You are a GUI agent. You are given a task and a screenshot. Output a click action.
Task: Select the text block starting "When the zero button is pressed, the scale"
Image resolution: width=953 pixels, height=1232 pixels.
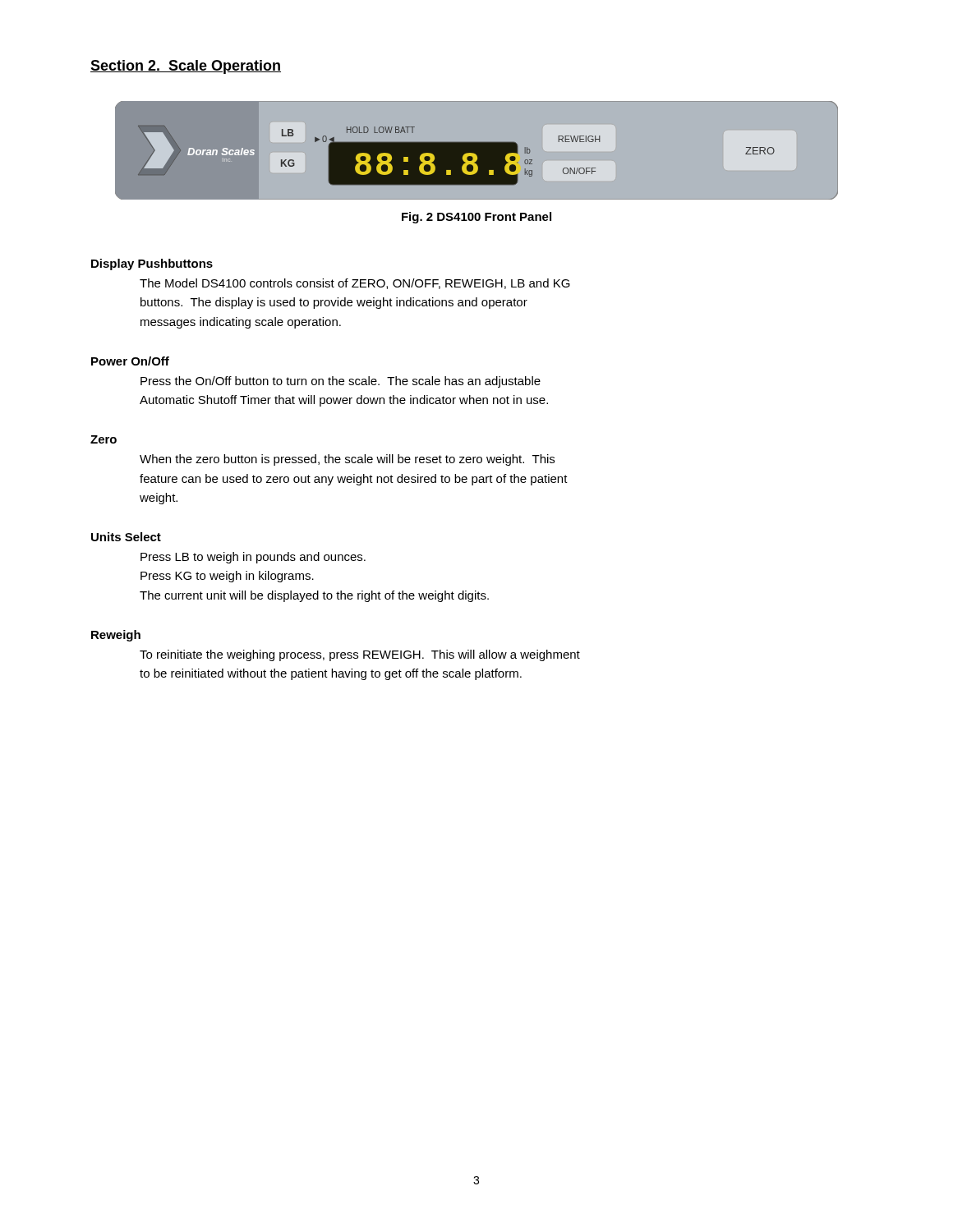tap(353, 478)
